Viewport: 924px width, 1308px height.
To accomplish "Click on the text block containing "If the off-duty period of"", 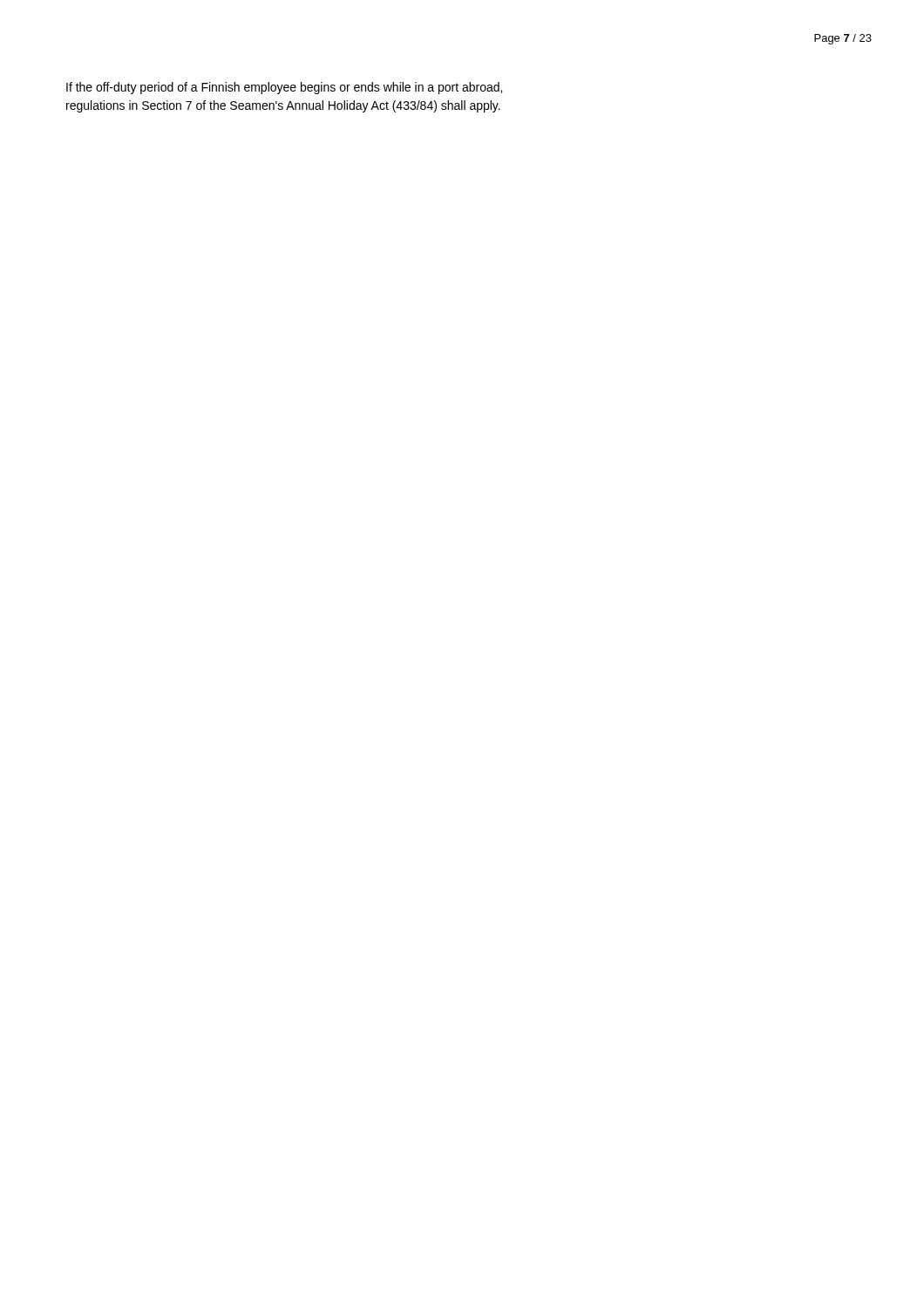I will [x=284, y=96].
